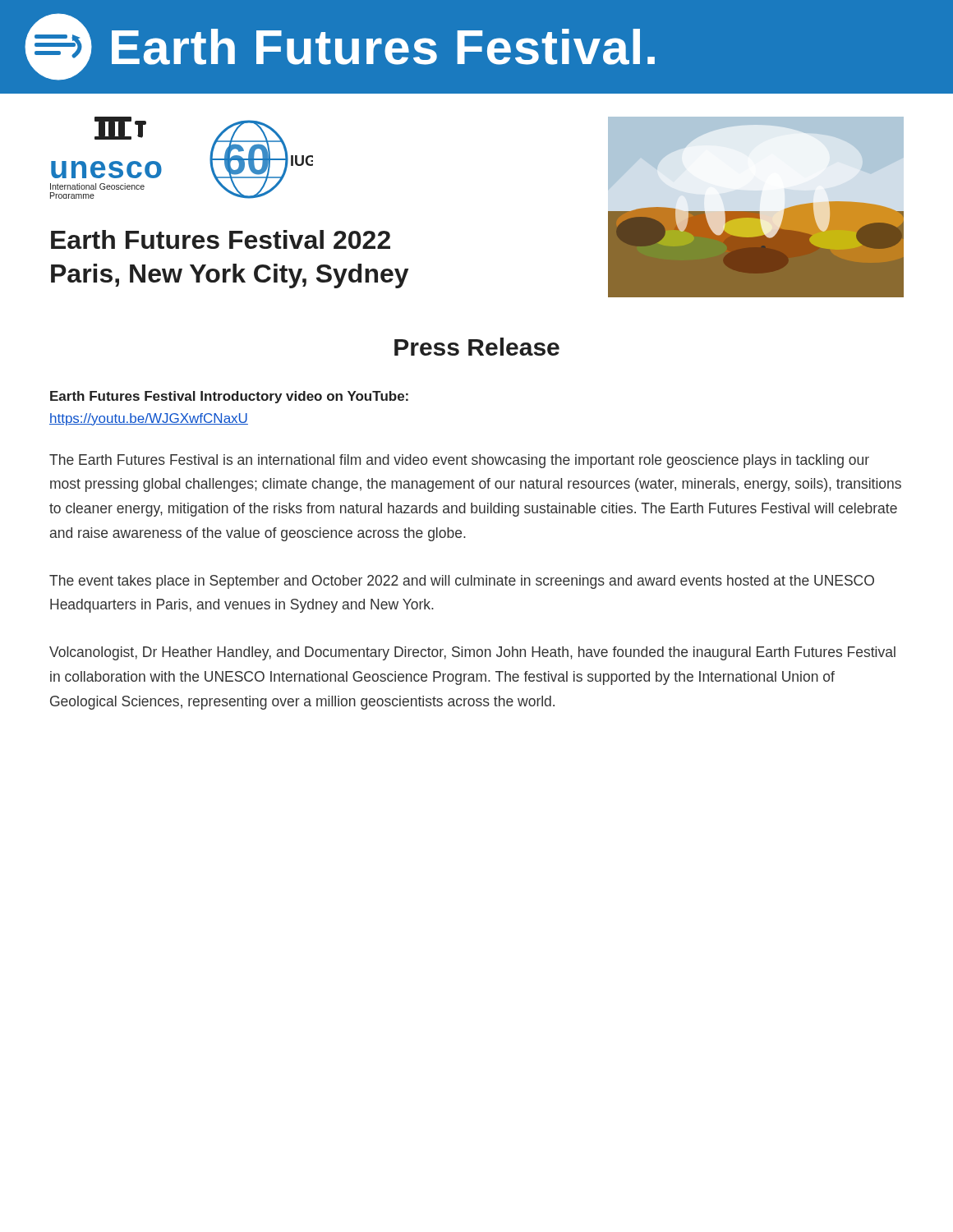
Task: Select the text block containing "Earth Futures Festival Introductory video"
Action: point(229,397)
